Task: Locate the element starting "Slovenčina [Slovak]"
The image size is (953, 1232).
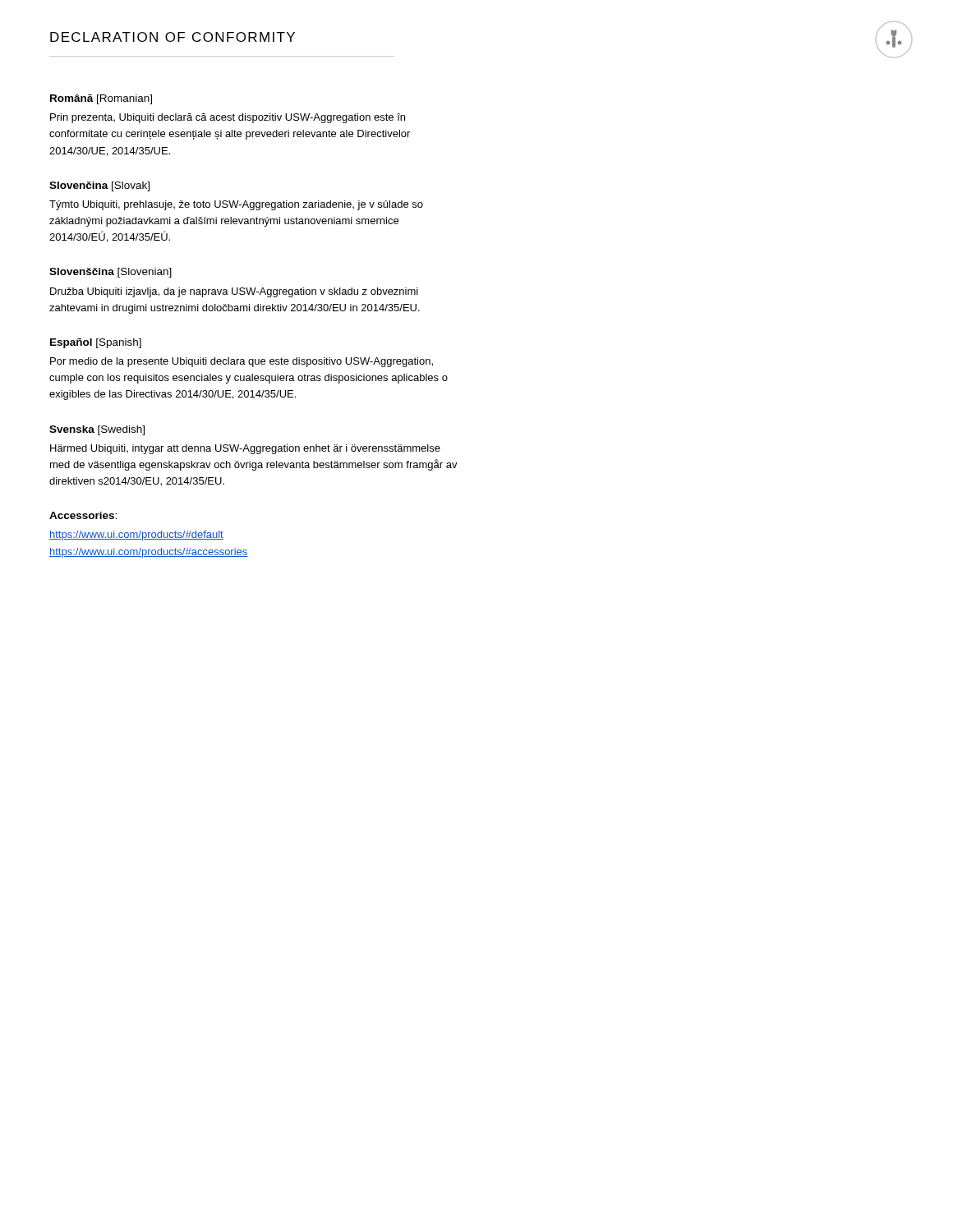Action: (100, 185)
